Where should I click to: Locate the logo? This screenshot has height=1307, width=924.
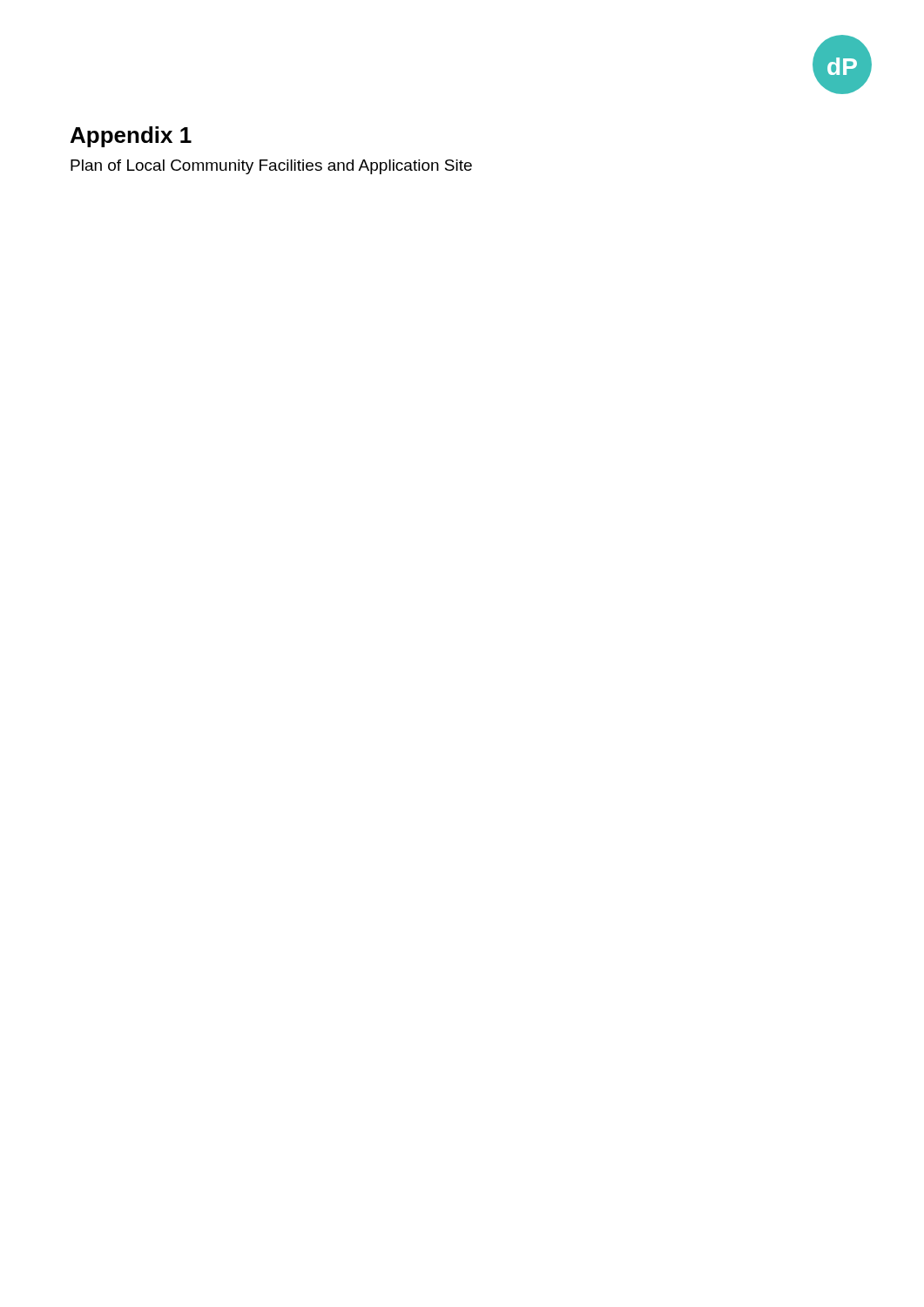coord(842,66)
